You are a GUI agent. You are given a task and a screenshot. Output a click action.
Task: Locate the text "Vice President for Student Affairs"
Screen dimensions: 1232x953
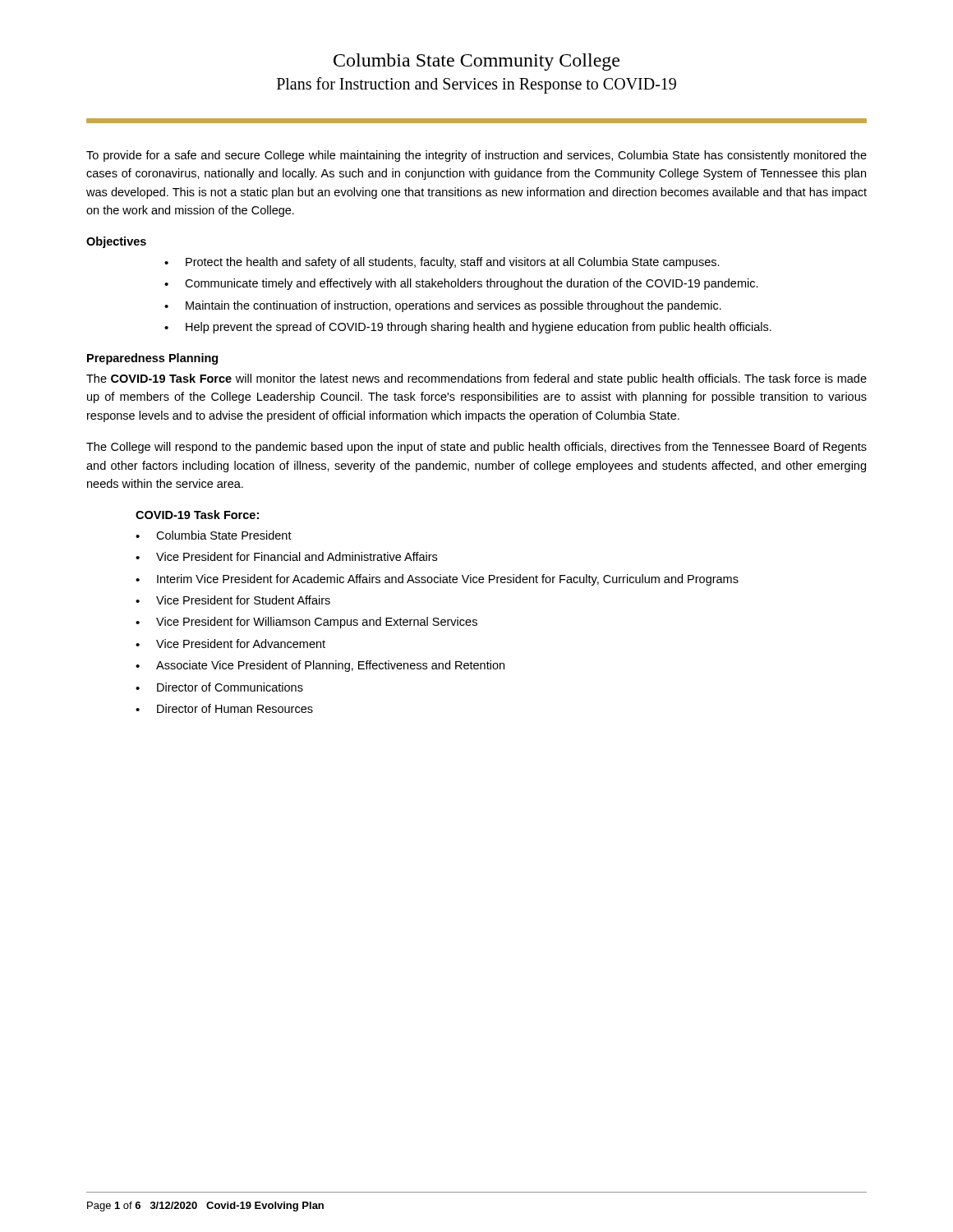pos(243,600)
